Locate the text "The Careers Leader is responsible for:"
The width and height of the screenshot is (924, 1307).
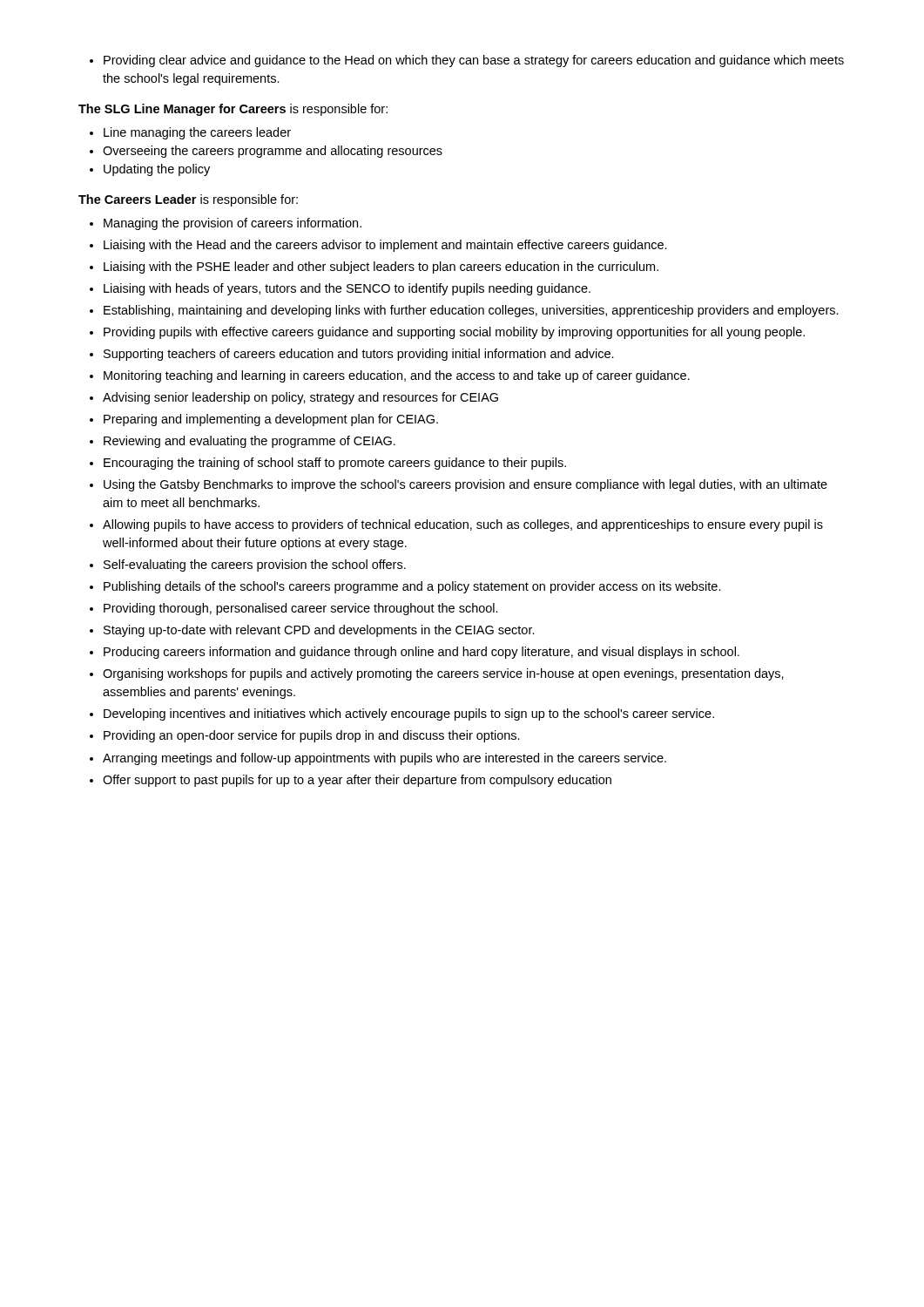pos(189,200)
